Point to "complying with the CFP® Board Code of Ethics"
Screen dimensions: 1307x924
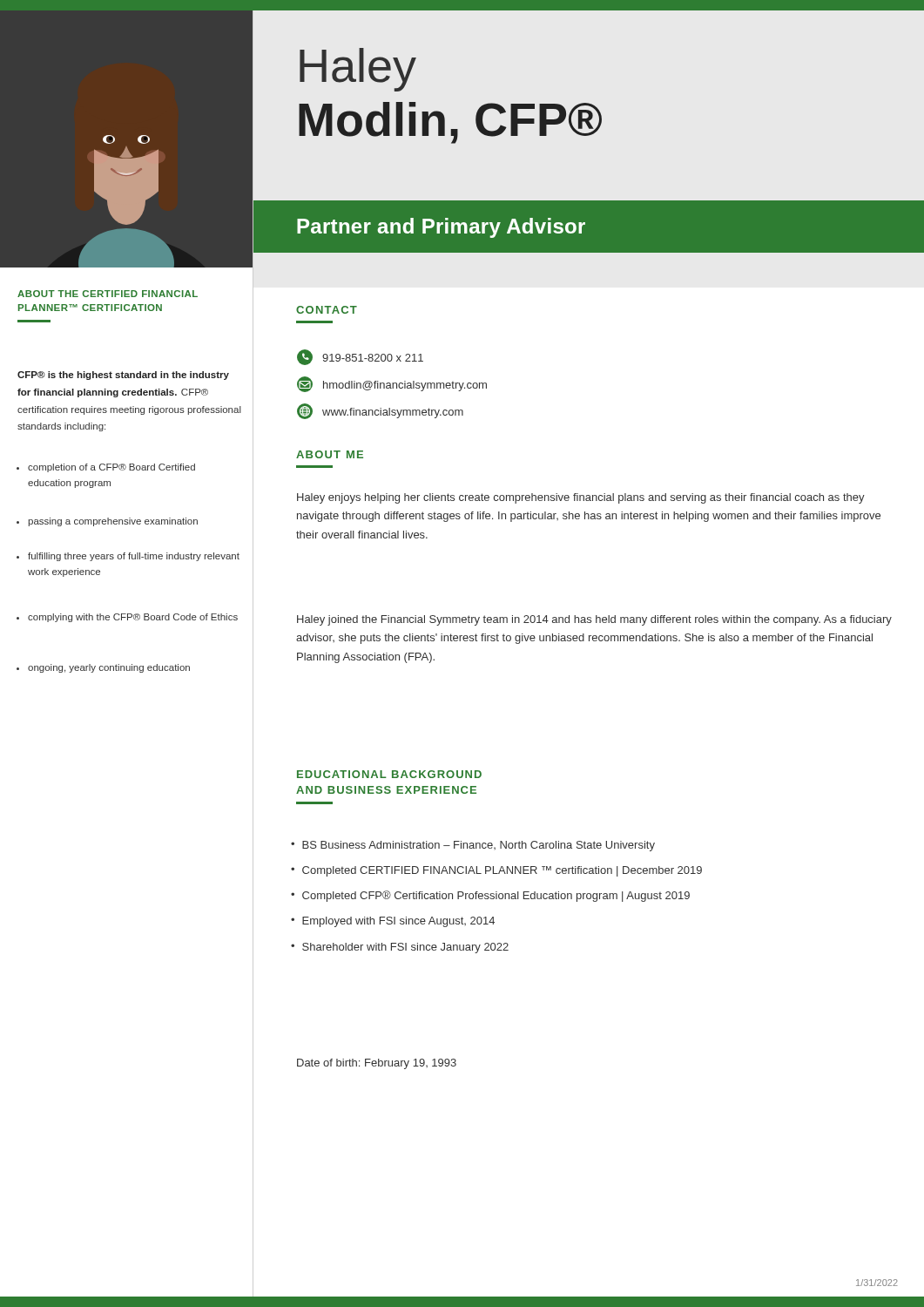(x=134, y=618)
